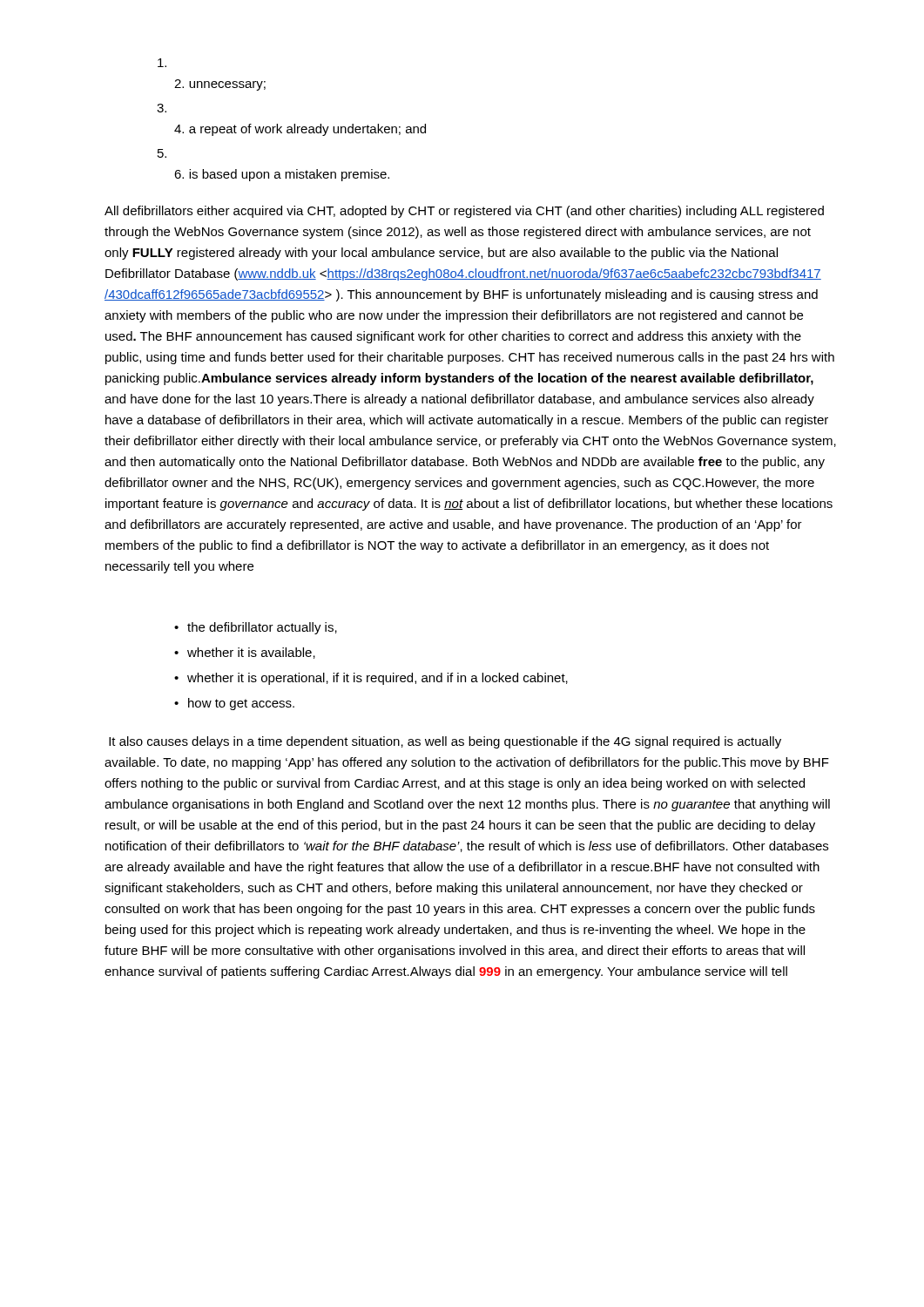The image size is (924, 1307).
Task: Select the text block with the text "All defibrillators either"
Action: (471, 388)
